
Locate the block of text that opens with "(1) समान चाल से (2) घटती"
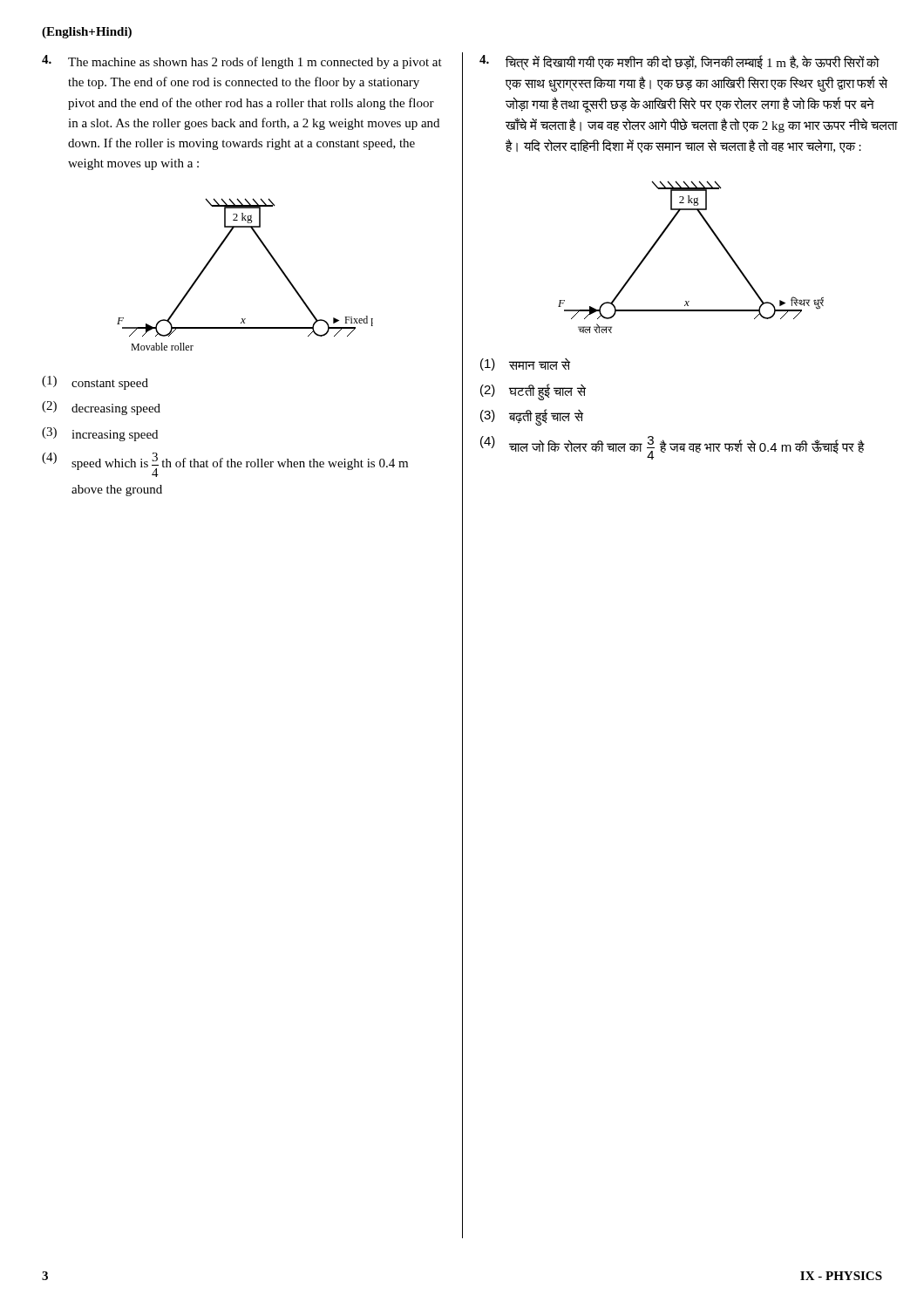click(525, 364)
